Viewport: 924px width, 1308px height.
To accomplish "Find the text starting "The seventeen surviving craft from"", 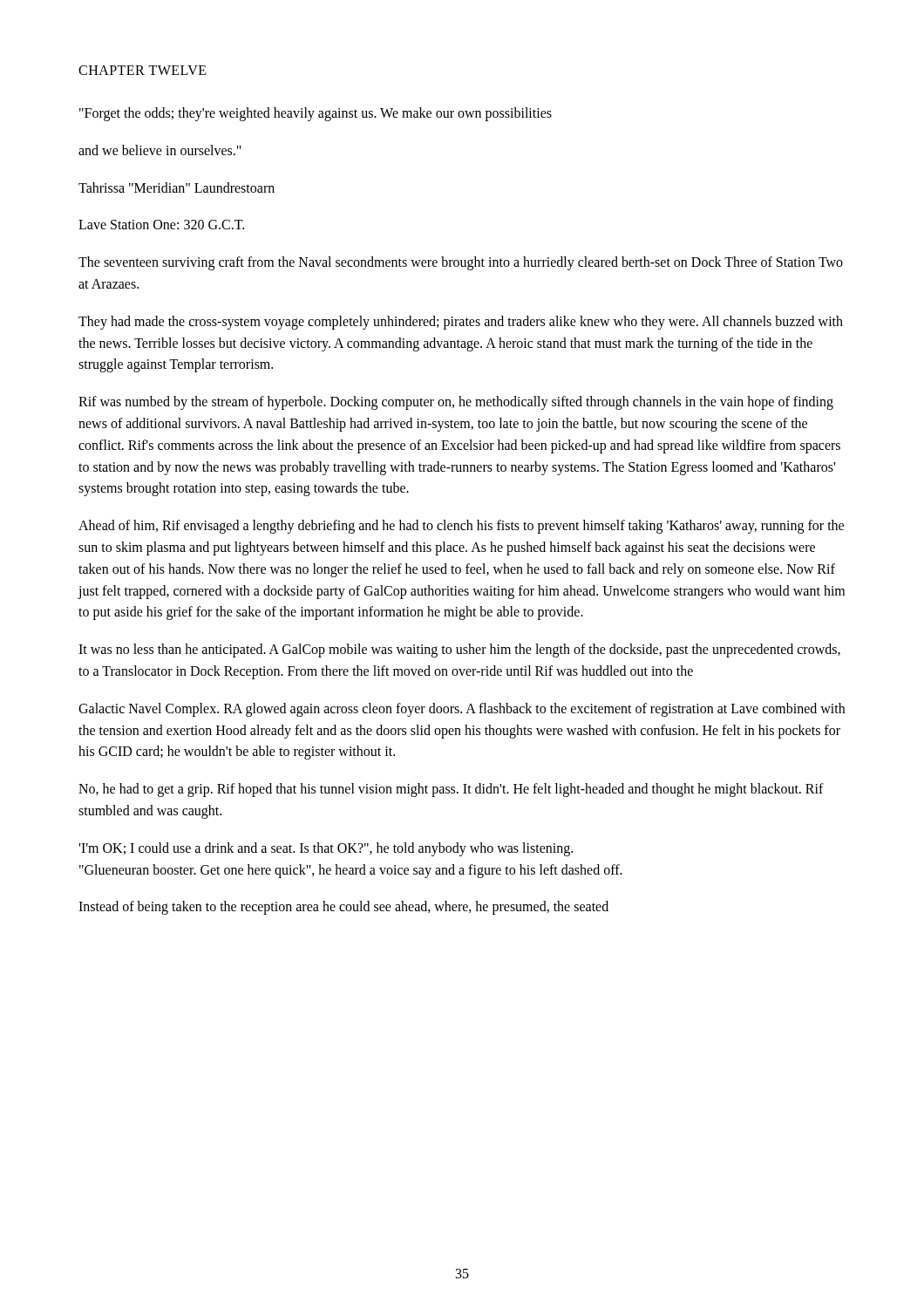I will [461, 273].
